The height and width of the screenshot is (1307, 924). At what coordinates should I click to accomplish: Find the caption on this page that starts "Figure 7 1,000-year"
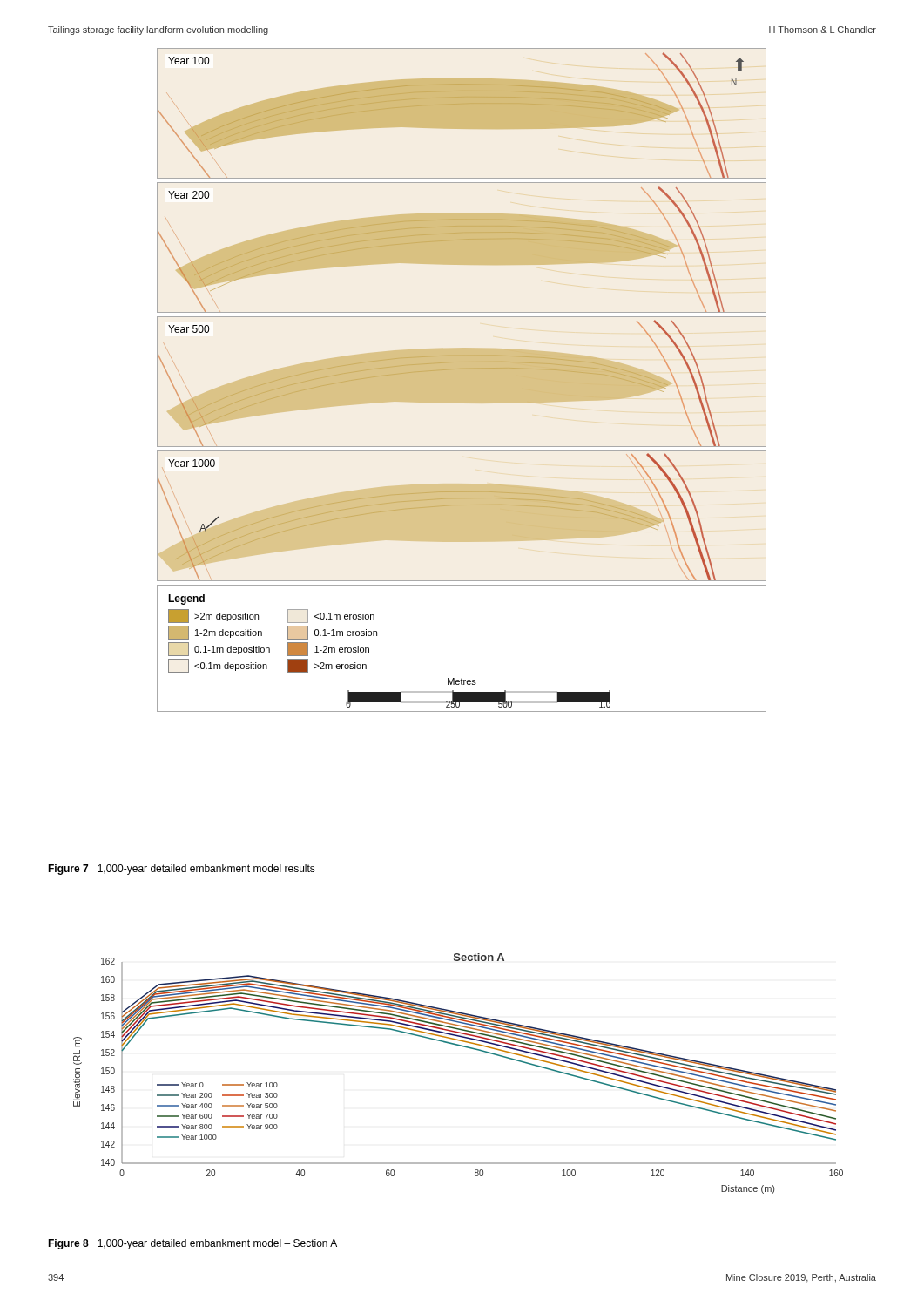pyautogui.click(x=181, y=869)
